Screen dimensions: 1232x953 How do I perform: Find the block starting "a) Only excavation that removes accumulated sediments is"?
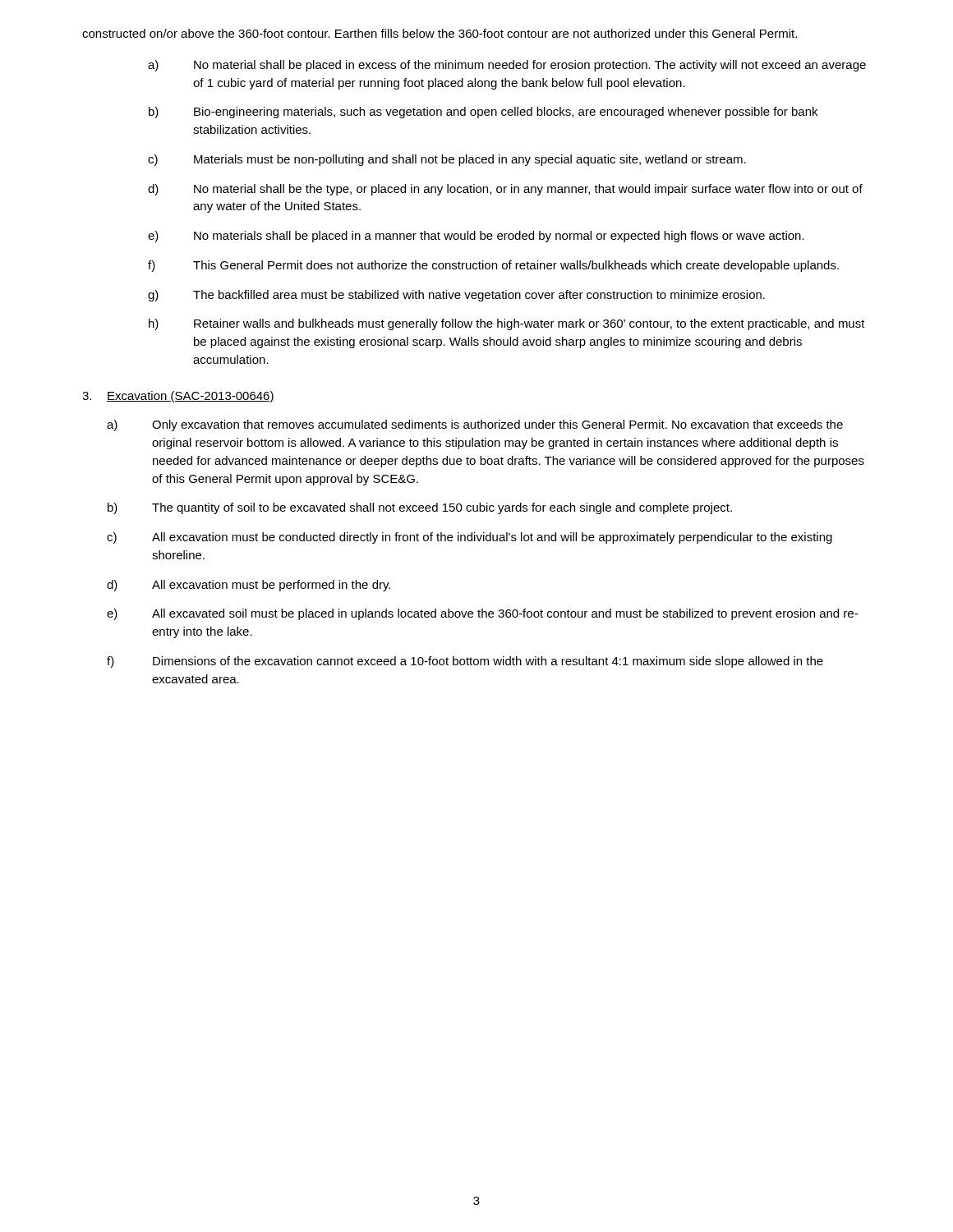476,452
